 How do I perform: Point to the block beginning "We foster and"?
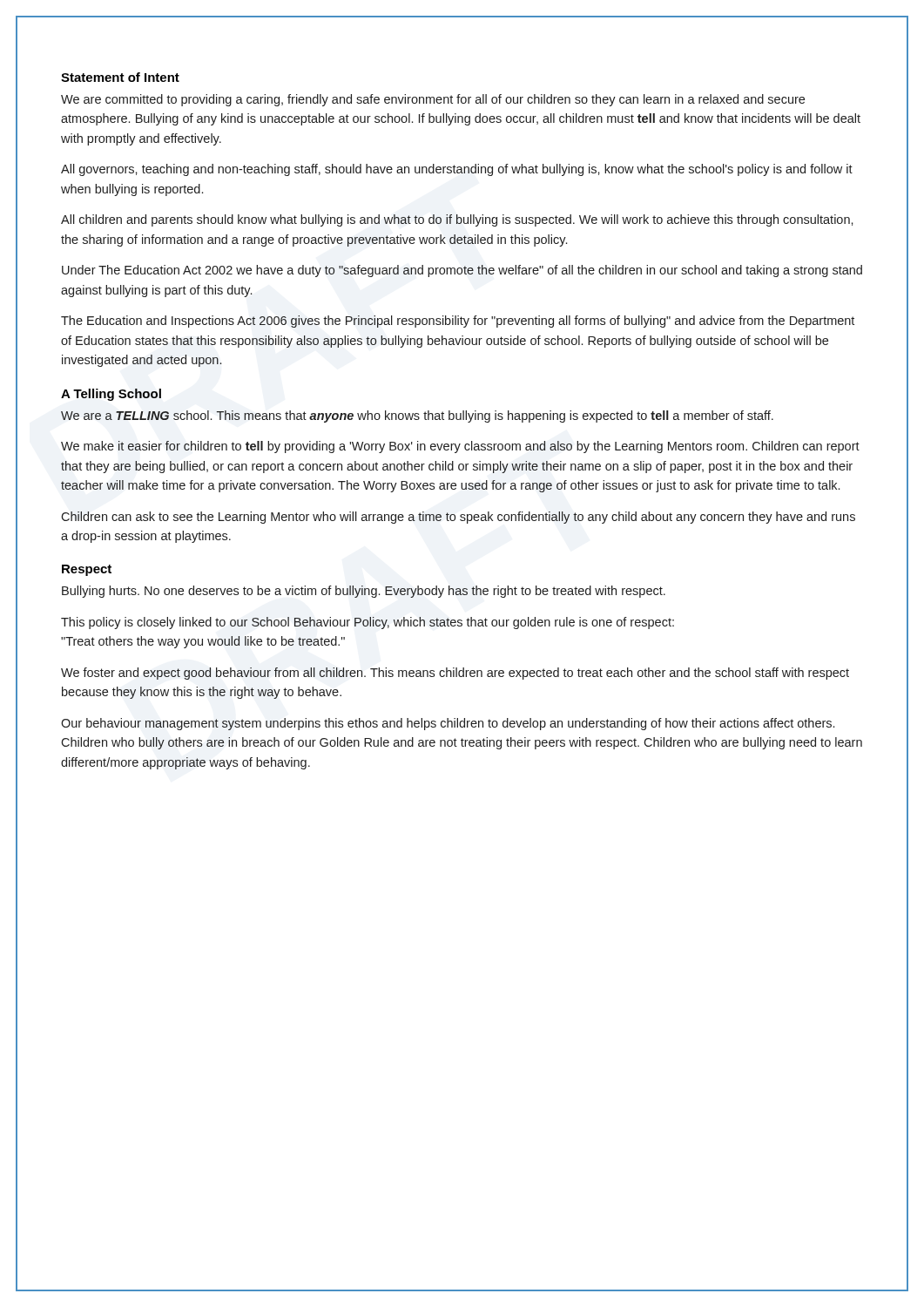pyautogui.click(x=455, y=682)
